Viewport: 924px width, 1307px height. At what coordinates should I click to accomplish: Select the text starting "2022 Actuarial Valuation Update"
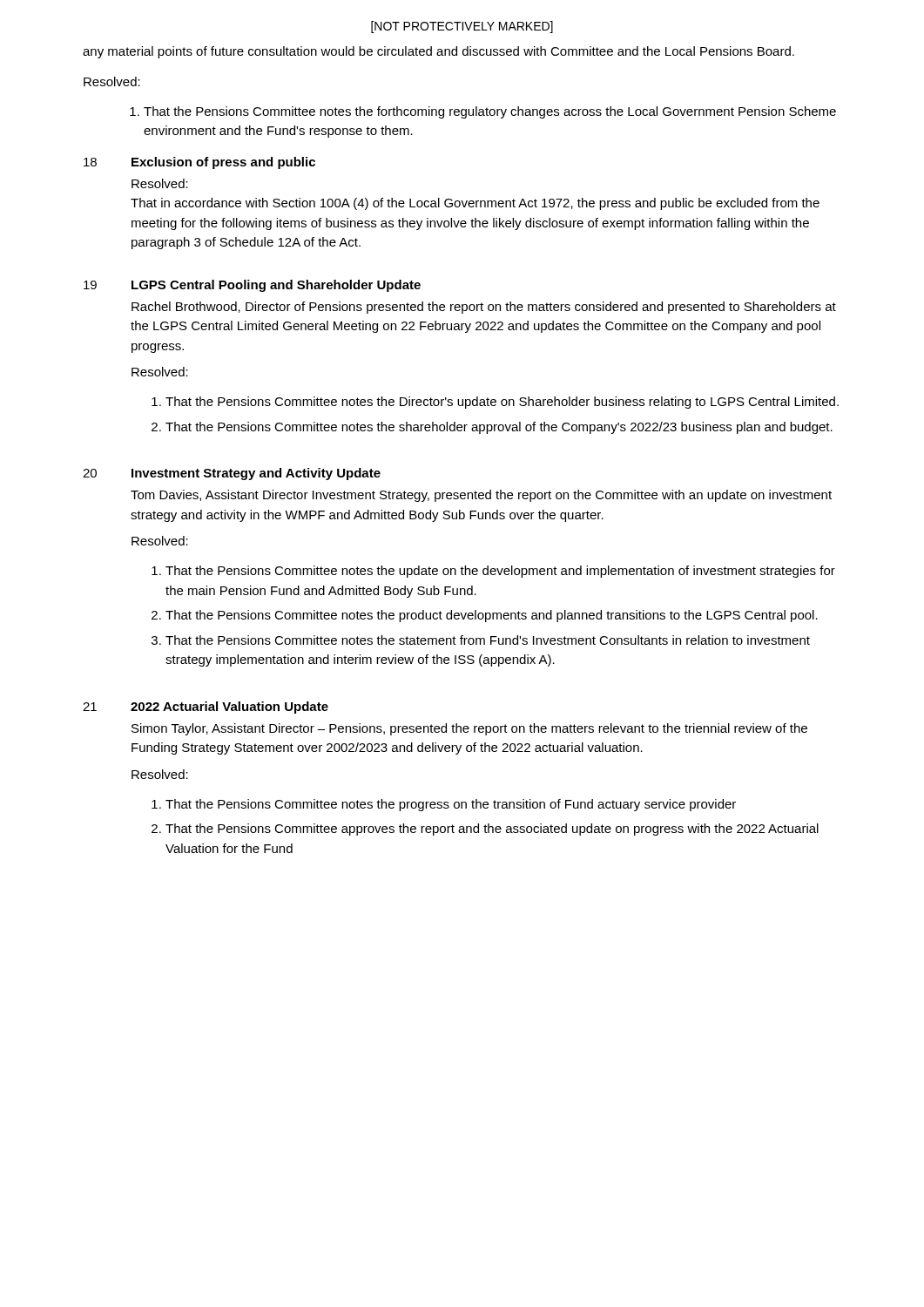pos(230,706)
